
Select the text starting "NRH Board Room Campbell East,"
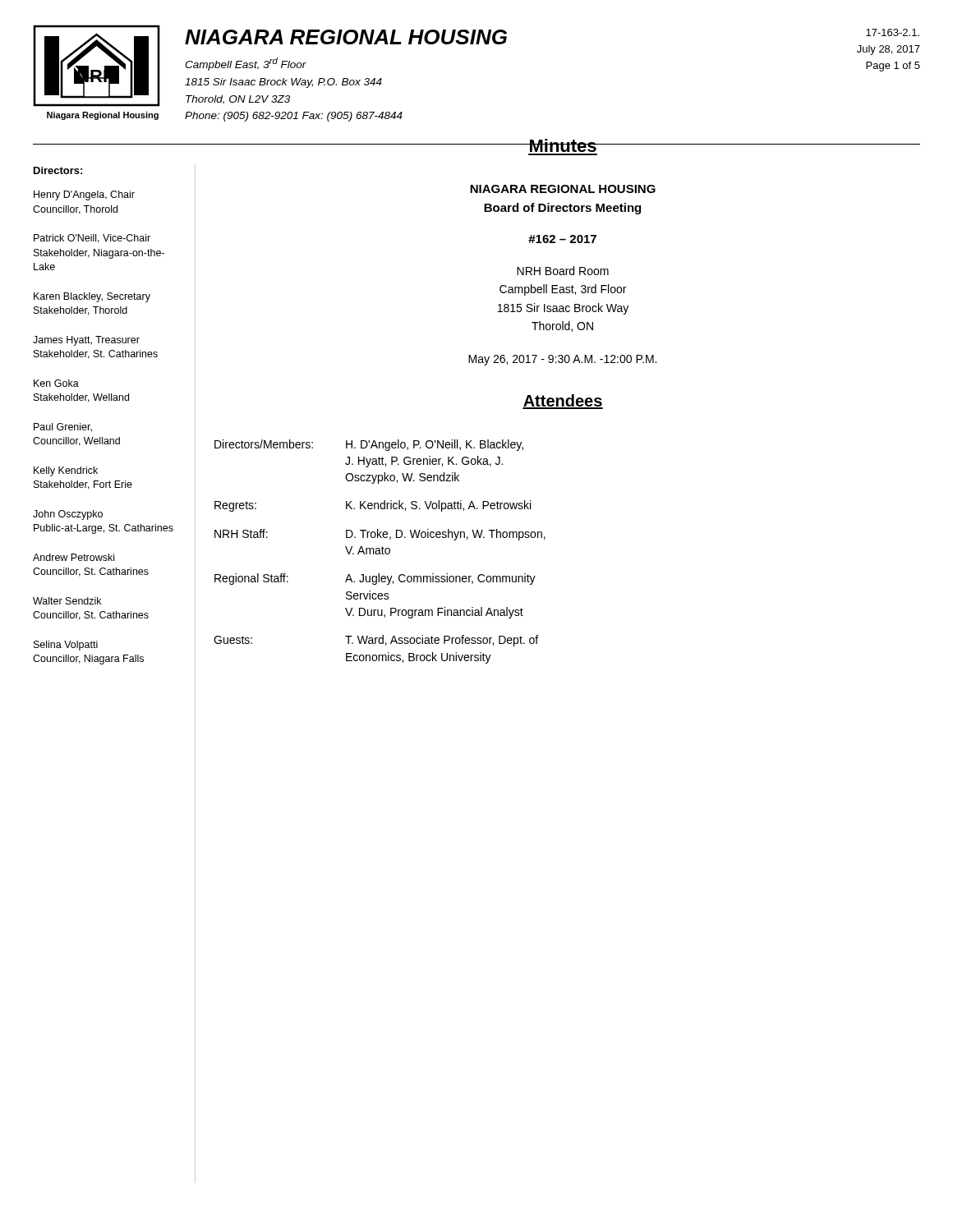click(x=563, y=299)
